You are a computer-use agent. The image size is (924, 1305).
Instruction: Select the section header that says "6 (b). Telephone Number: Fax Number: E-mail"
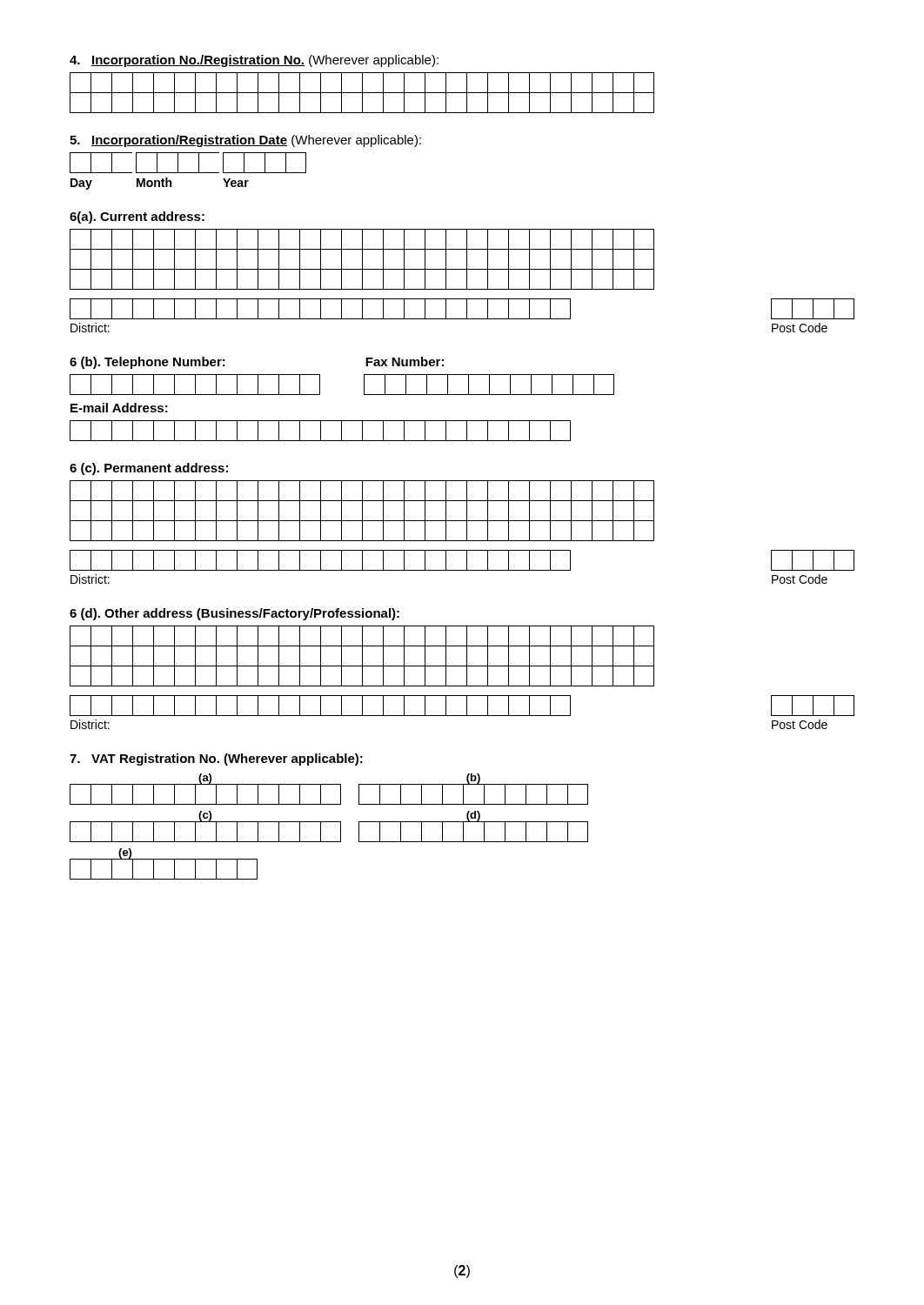462,398
